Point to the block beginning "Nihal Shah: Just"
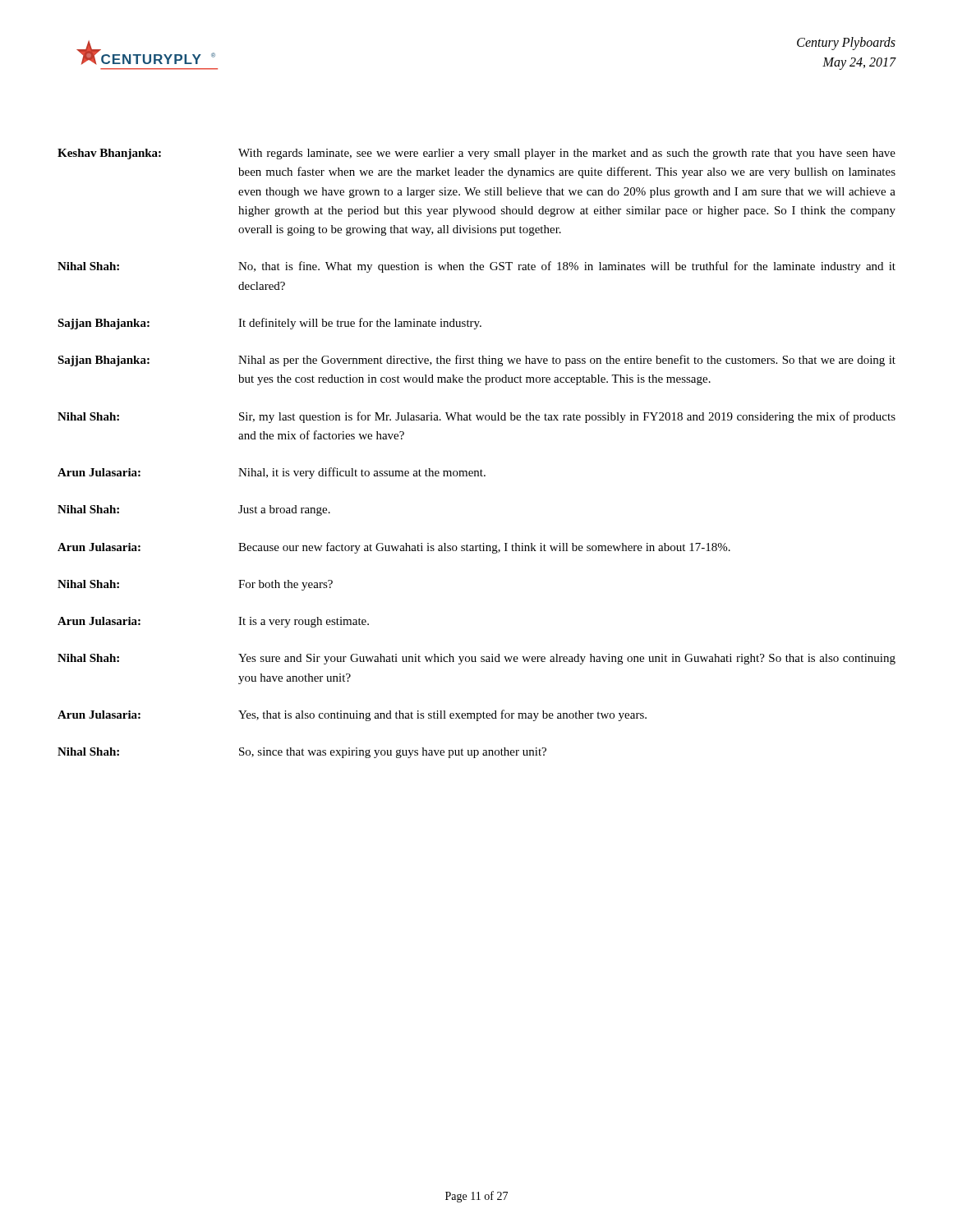This screenshot has width=953, height=1232. click(x=96, y=510)
